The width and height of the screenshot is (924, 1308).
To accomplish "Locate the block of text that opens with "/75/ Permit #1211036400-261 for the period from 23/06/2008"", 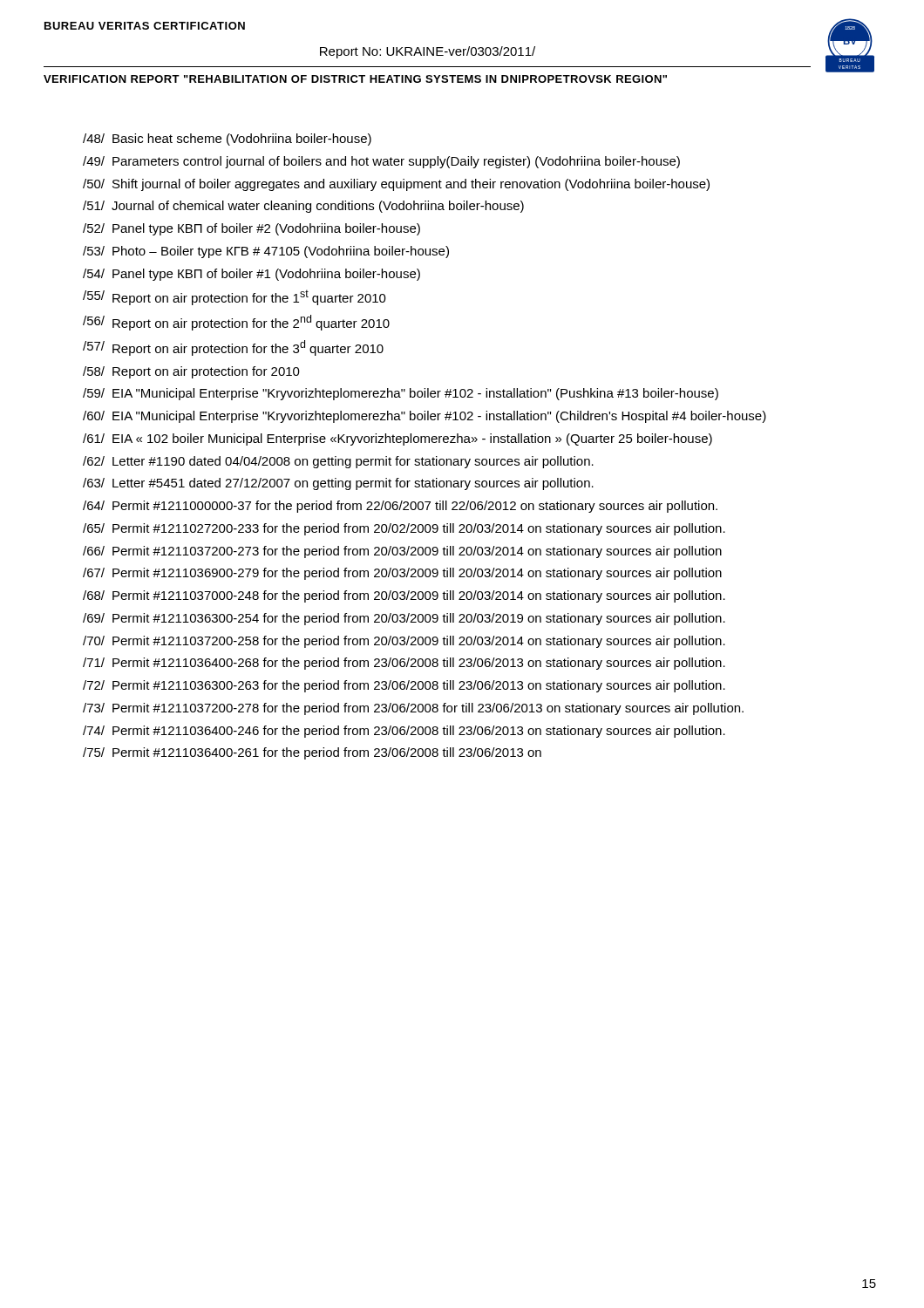I will tap(469, 753).
